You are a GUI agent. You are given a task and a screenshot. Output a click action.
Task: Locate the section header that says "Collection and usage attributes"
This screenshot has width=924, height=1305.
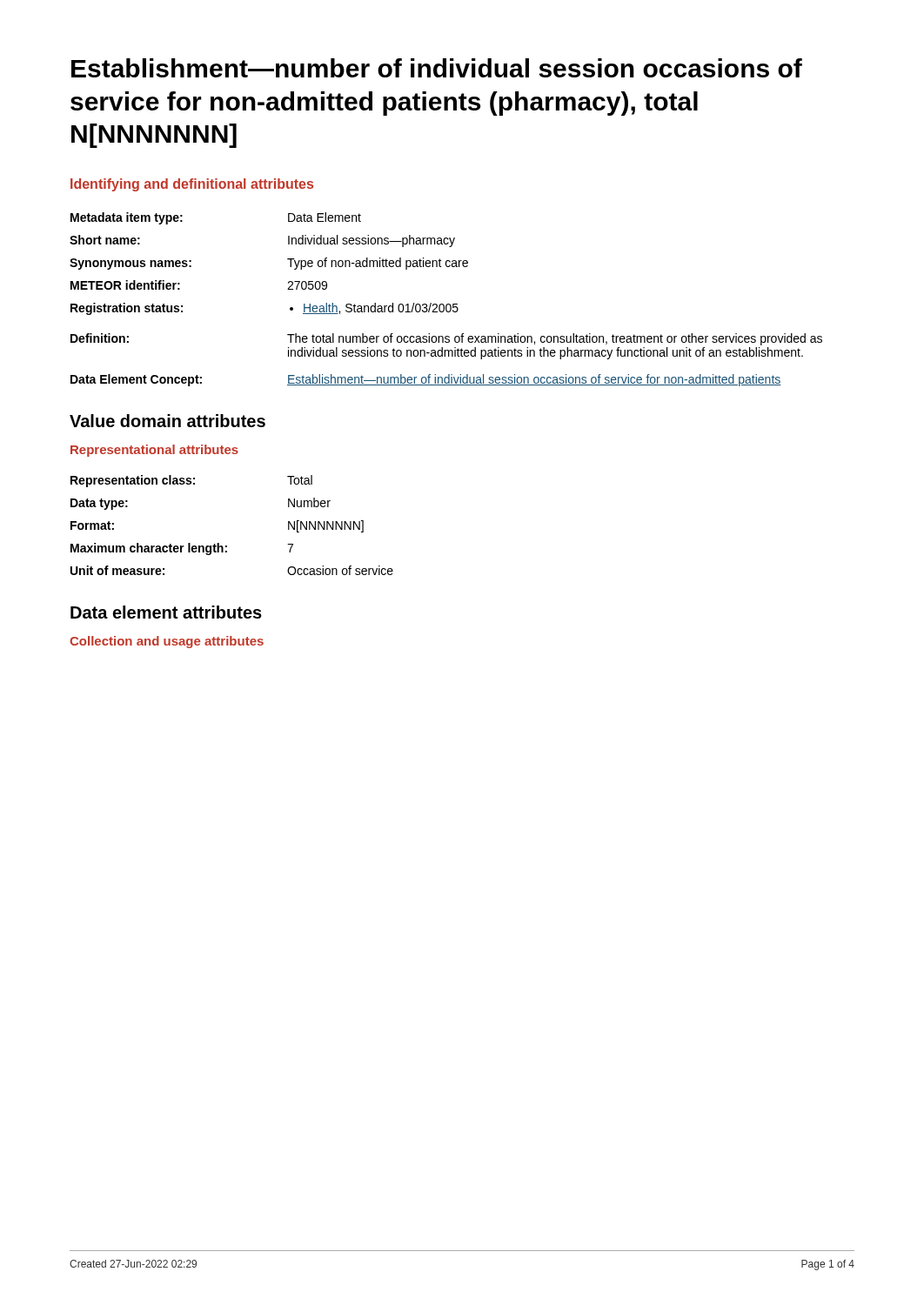coord(167,640)
